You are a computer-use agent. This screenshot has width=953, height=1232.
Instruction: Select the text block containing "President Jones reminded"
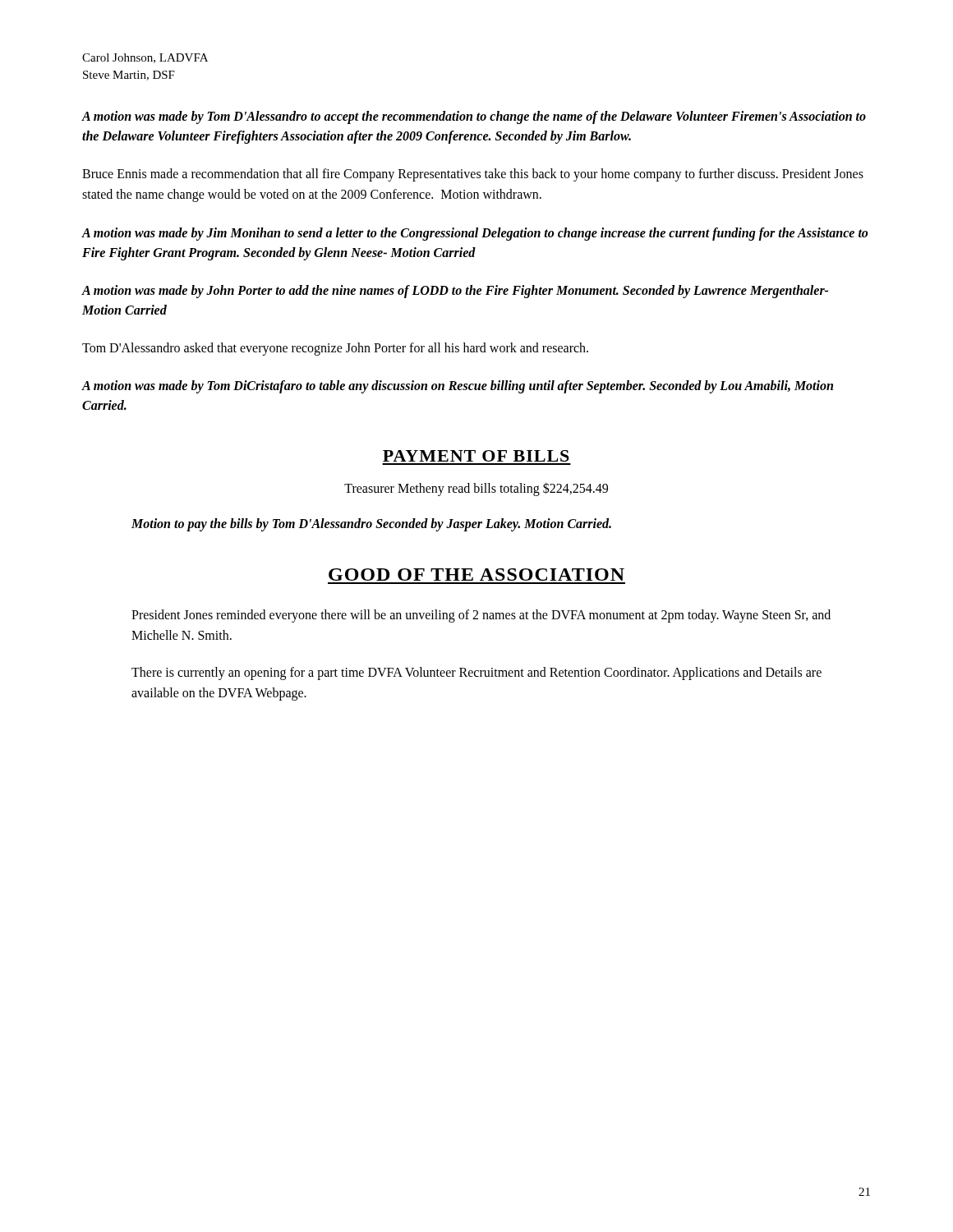click(x=481, y=625)
